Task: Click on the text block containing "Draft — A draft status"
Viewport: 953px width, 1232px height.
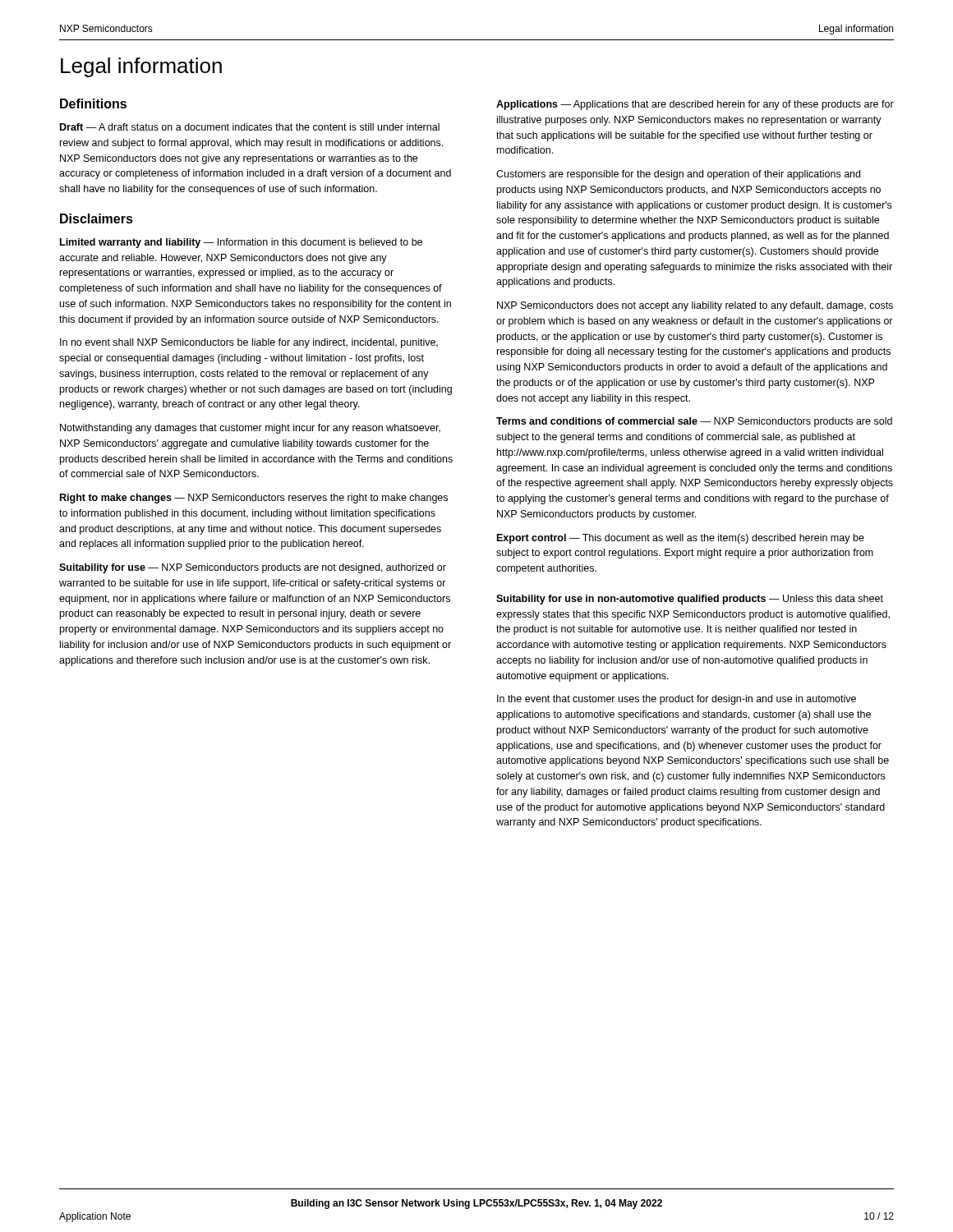Action: pos(255,158)
